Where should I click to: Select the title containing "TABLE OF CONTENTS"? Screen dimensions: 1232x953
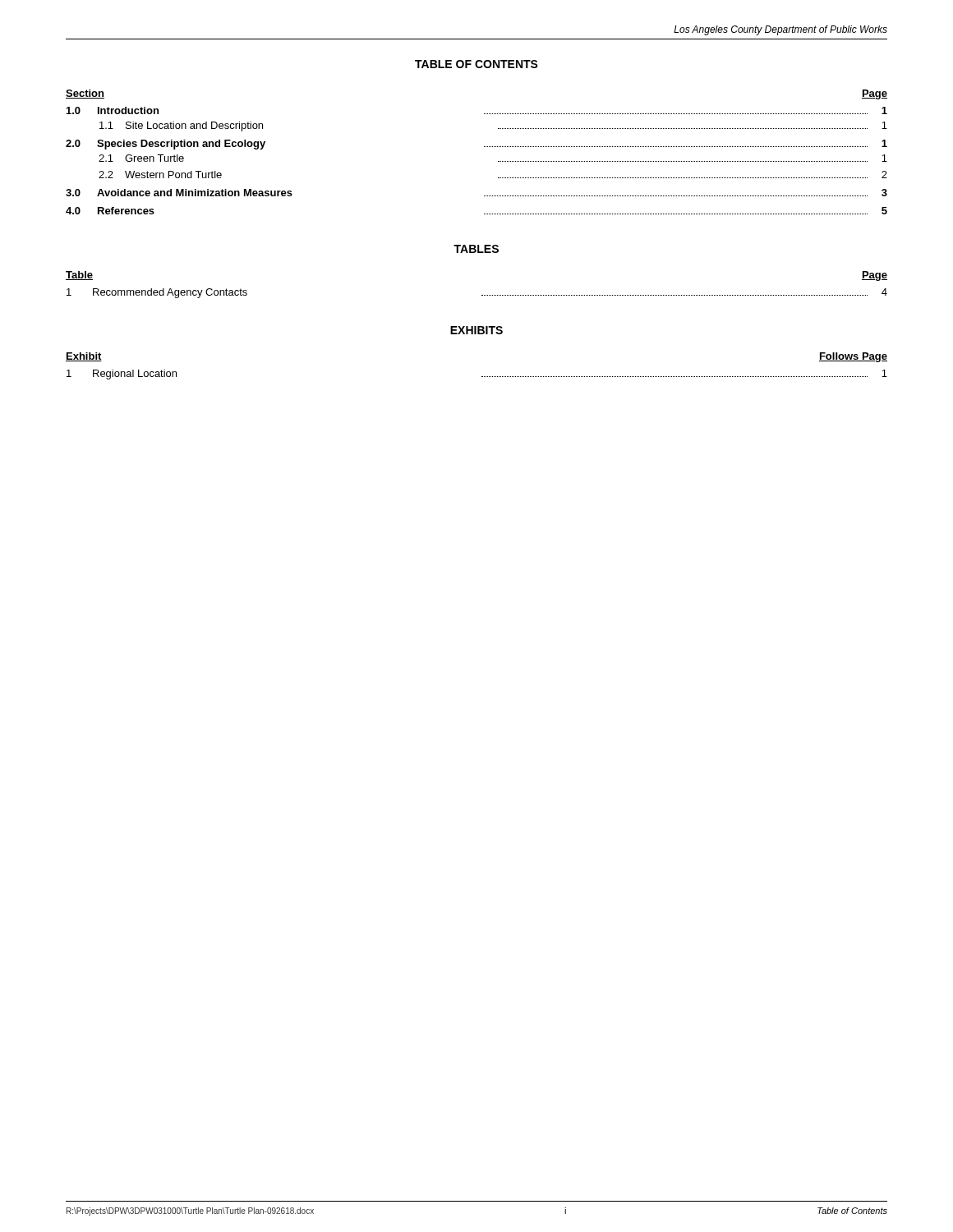pos(476,64)
